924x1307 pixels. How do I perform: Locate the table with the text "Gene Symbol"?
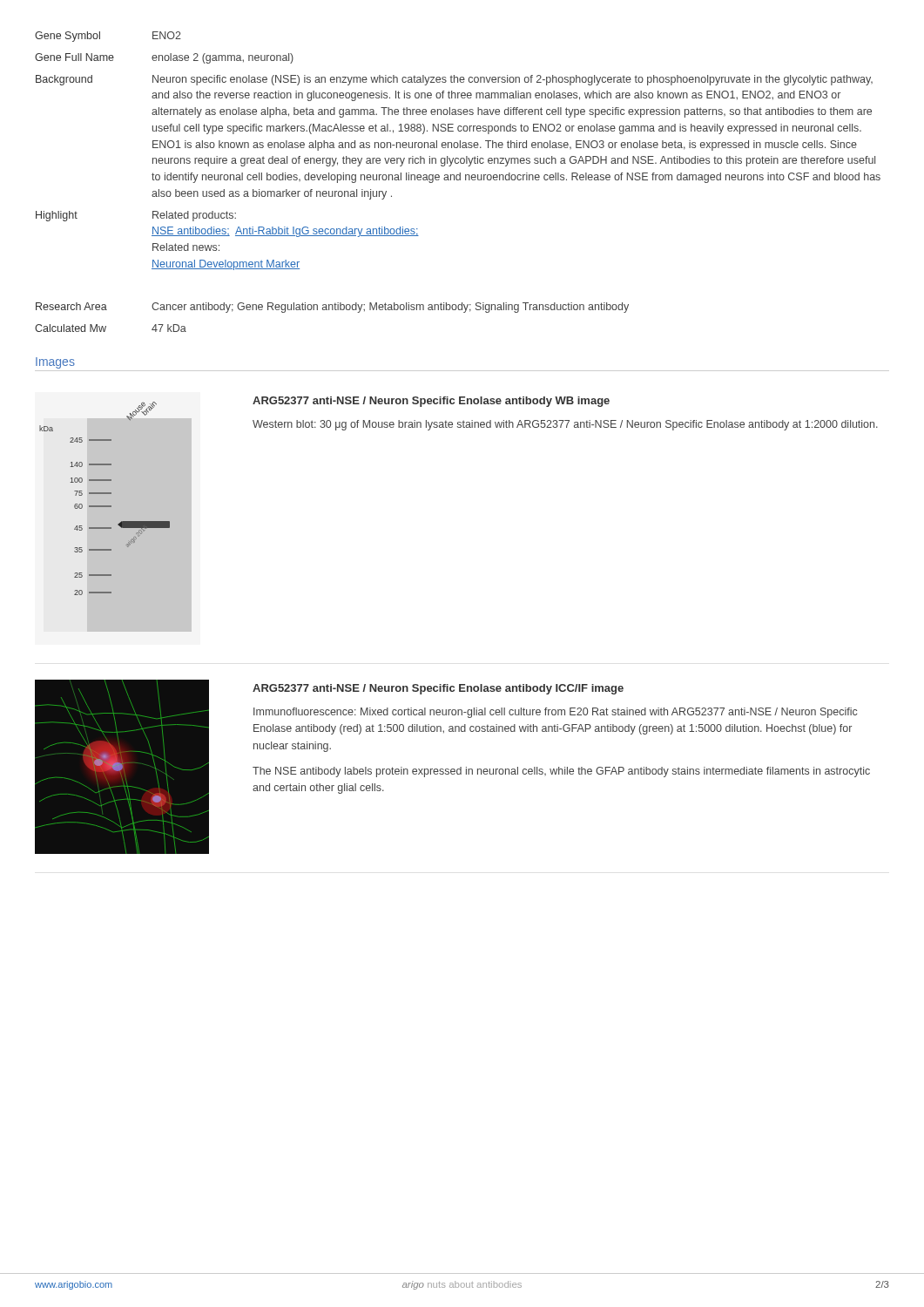pyautogui.click(x=462, y=183)
